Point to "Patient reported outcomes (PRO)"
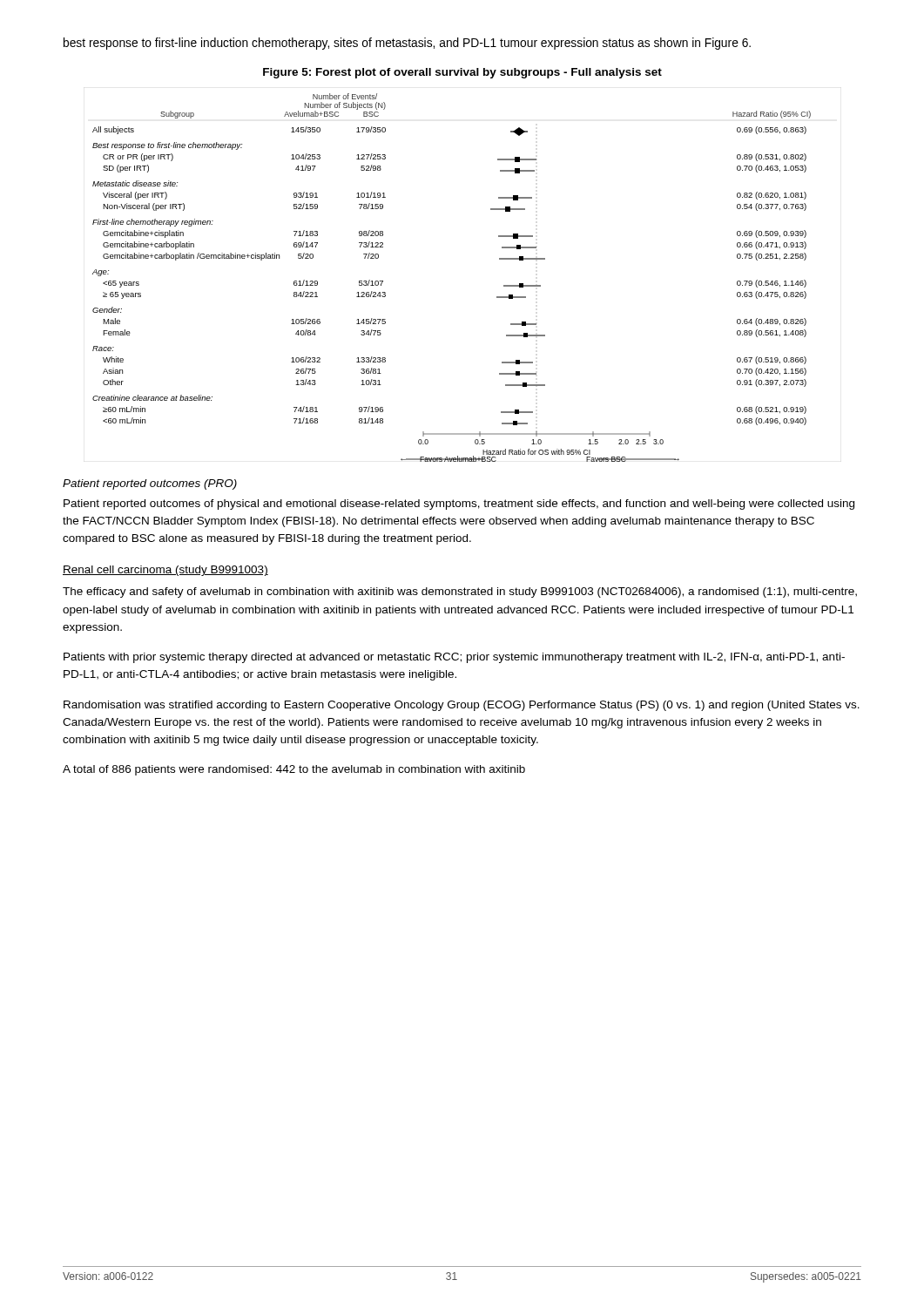The height and width of the screenshot is (1307, 924). click(150, 483)
